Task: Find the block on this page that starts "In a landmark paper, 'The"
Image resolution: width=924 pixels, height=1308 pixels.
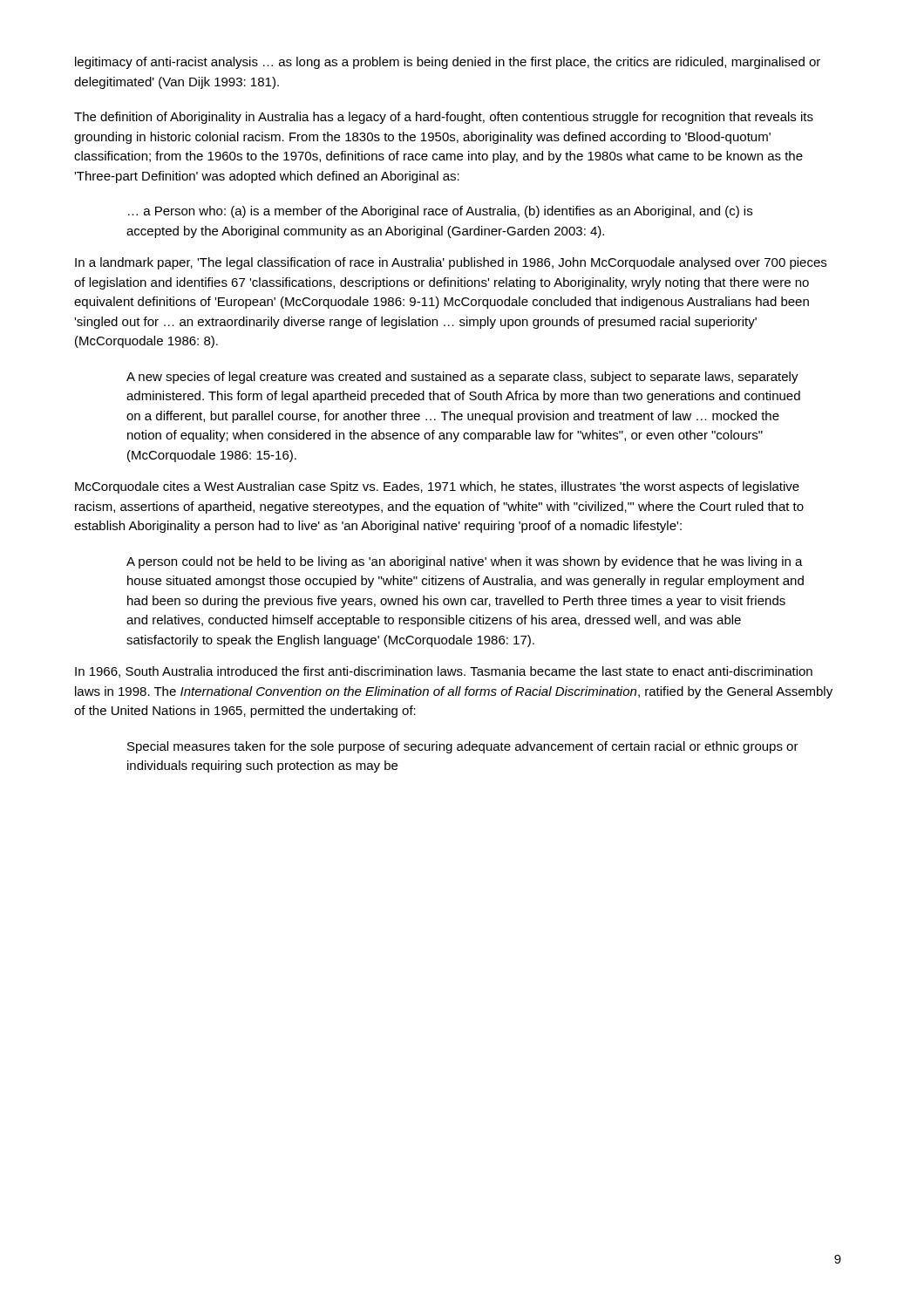Action: point(451,301)
